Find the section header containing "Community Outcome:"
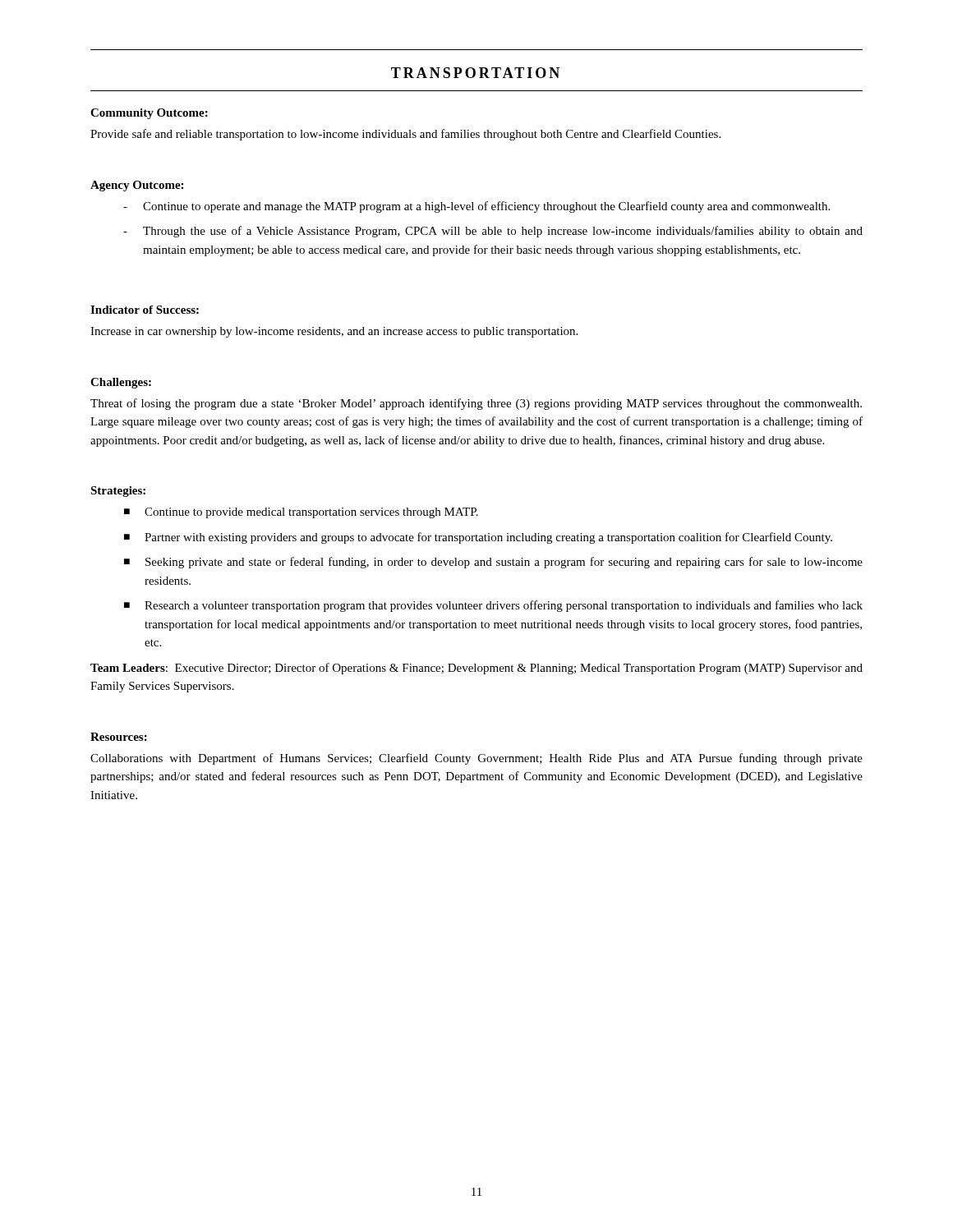Screen dimensions: 1232x953 [x=149, y=113]
